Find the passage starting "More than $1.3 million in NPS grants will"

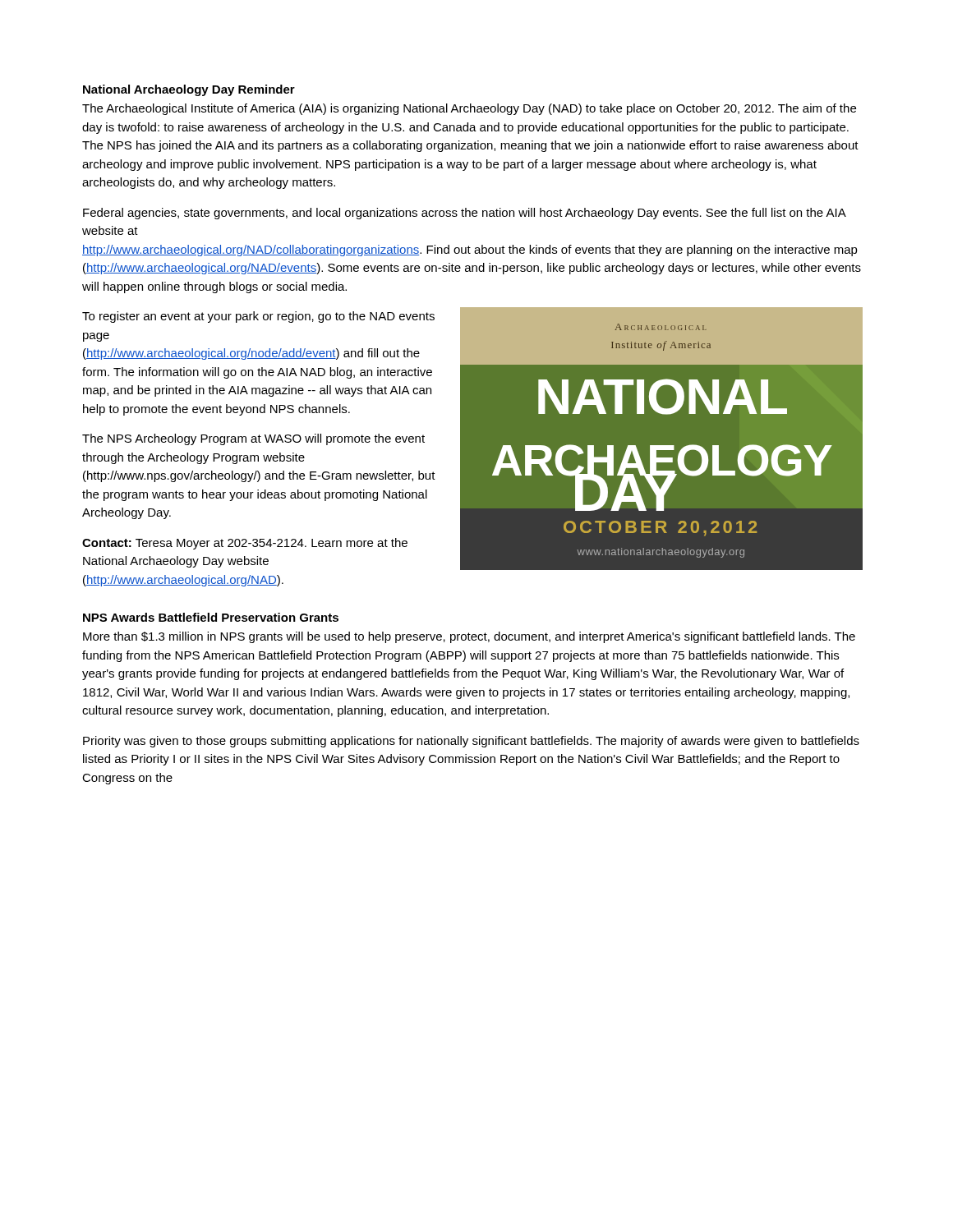coord(469,673)
